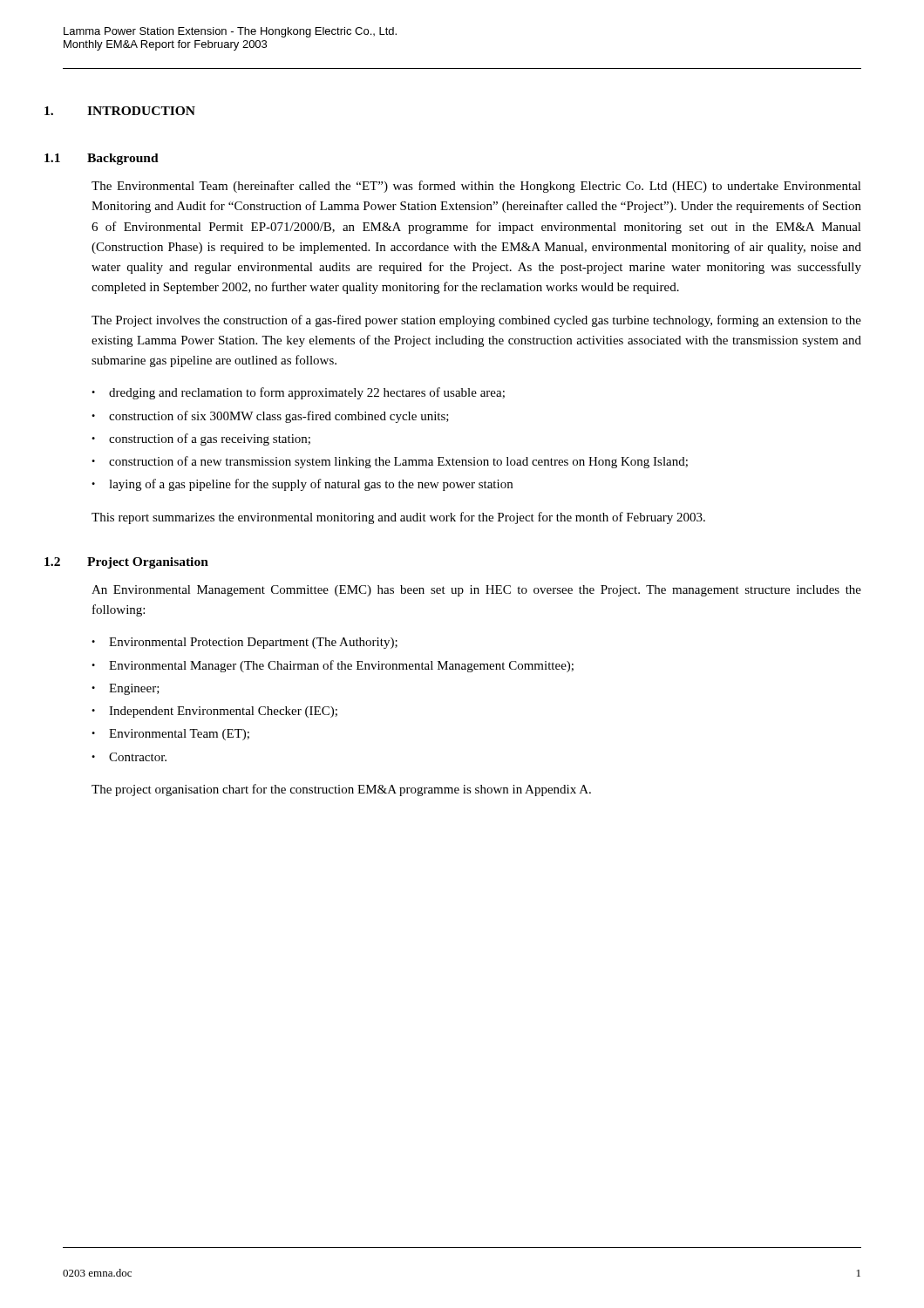Screen dimensions: 1308x924
Task: Locate the text starting "Environmental Team (ET);"
Action: click(180, 734)
